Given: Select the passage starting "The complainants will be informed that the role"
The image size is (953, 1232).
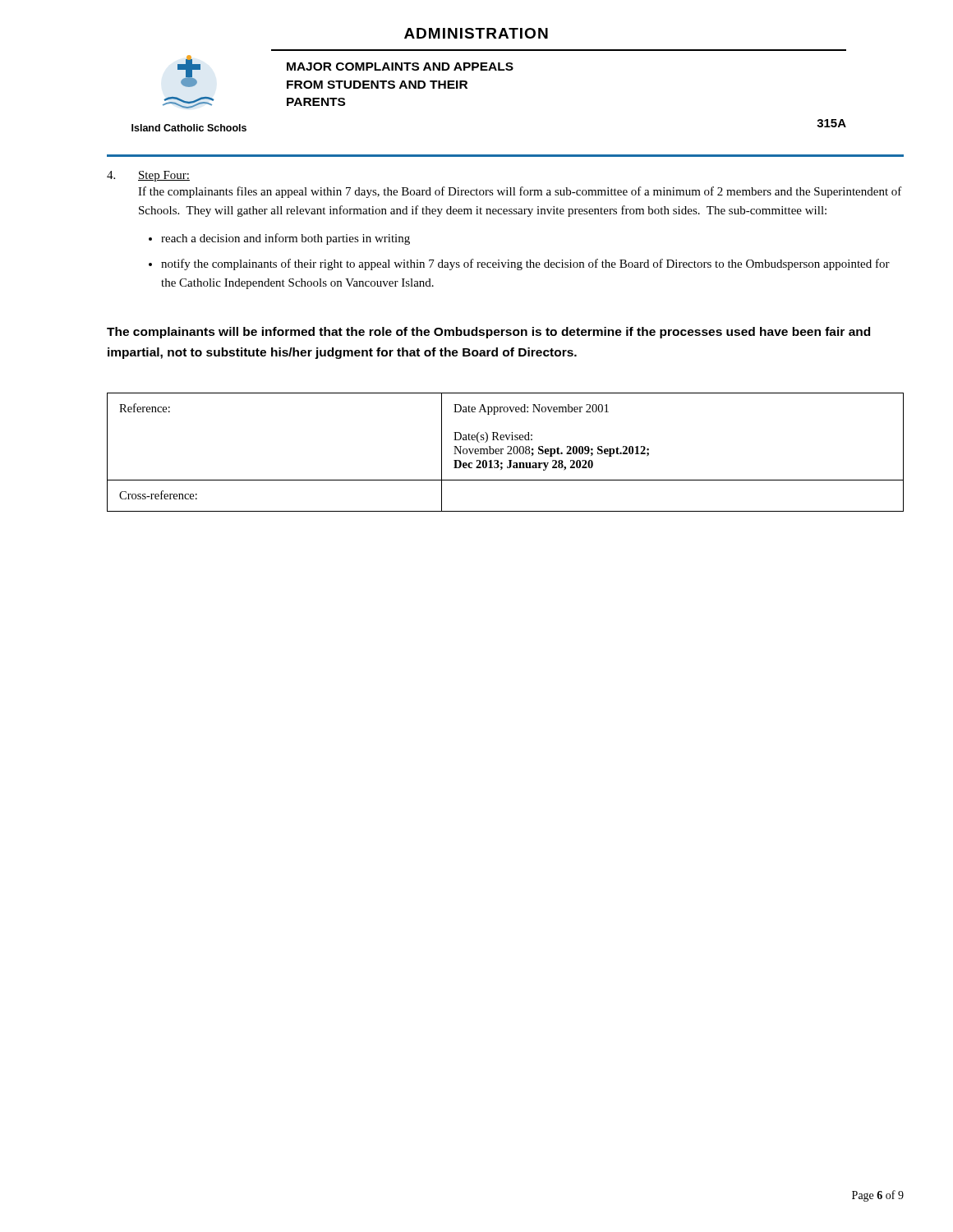Looking at the screenshot, I should pyautogui.click(x=489, y=342).
